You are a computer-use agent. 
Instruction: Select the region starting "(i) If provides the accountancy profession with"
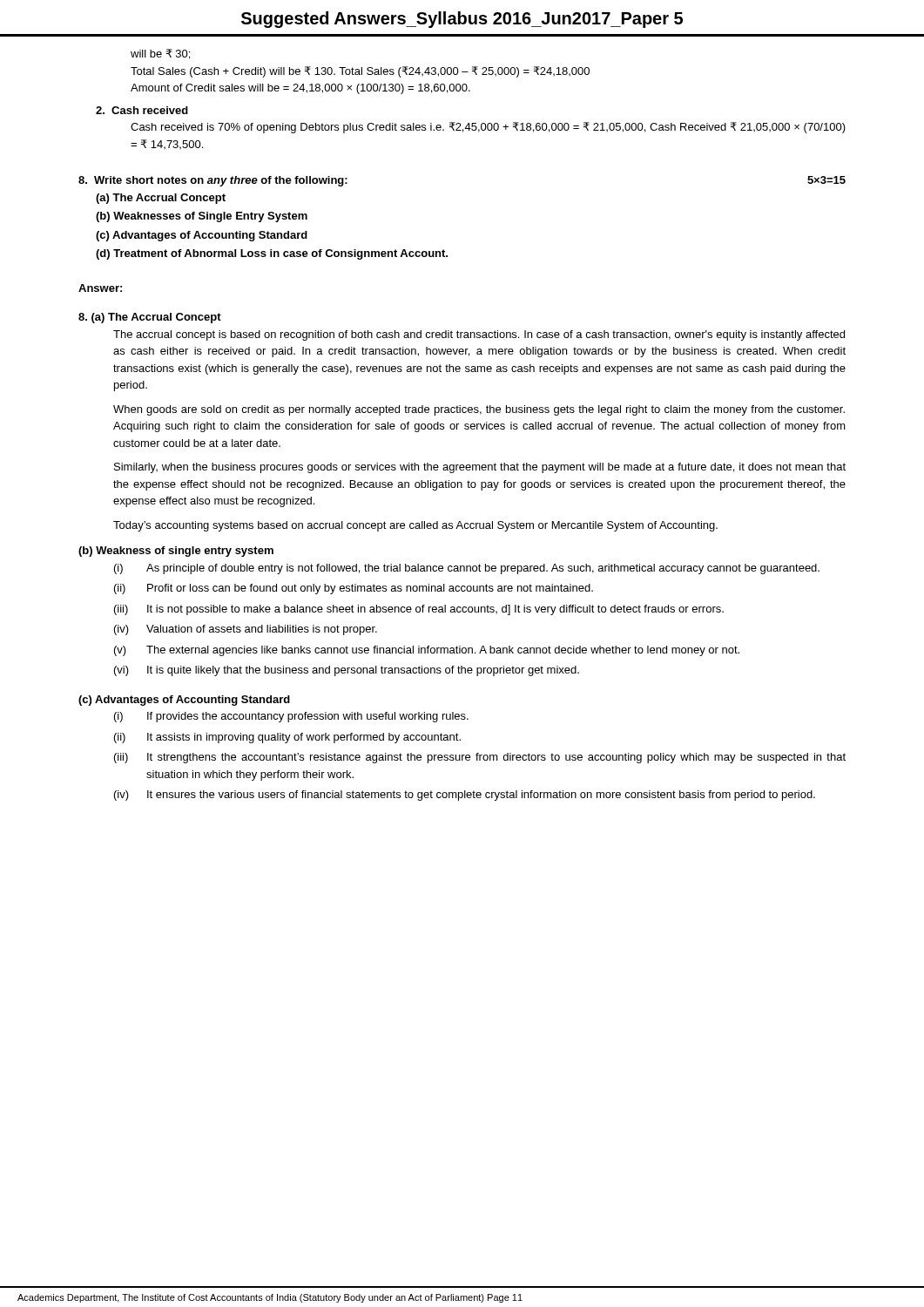[x=479, y=716]
